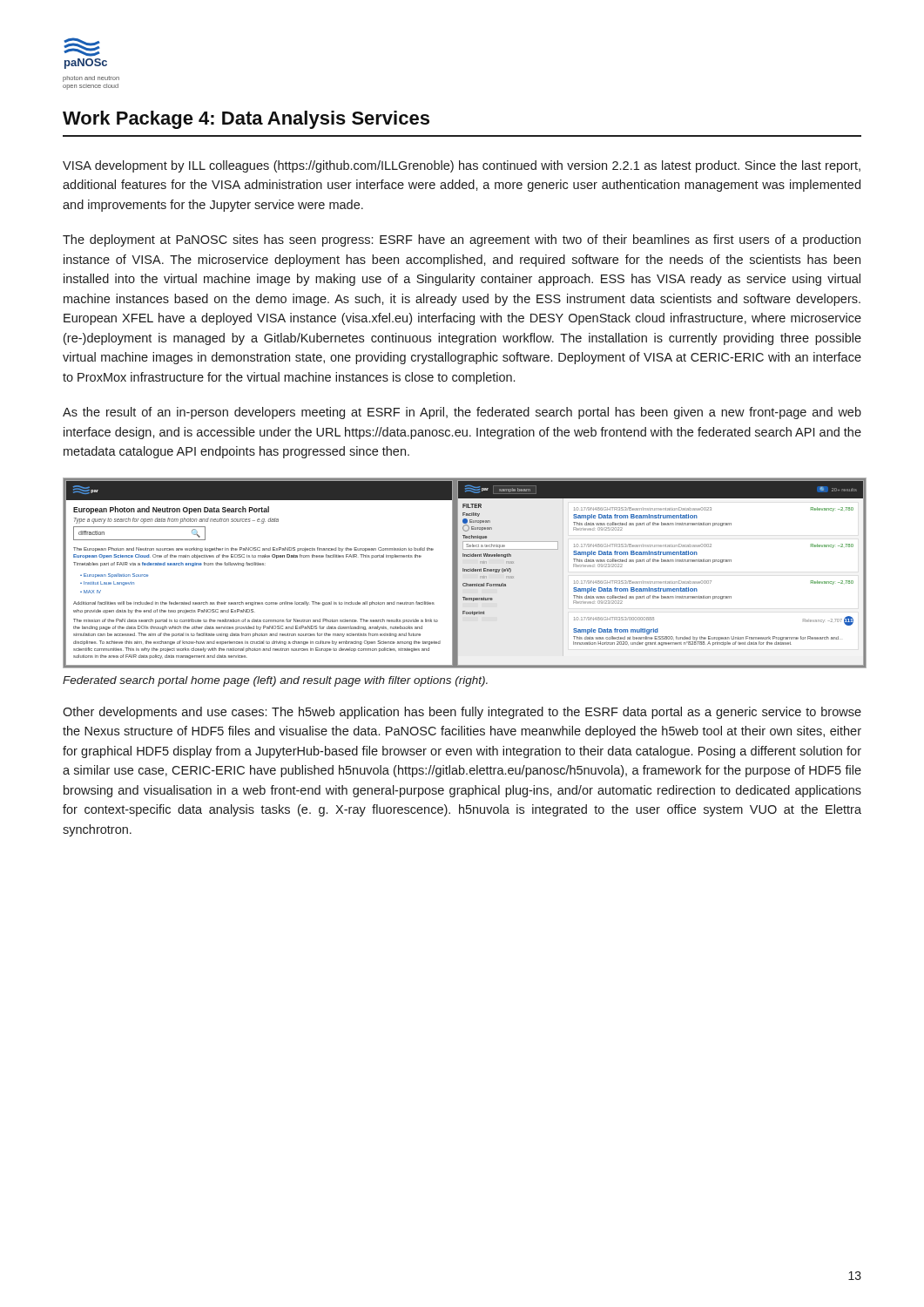Click on the text starting "As the result of an in-person developers meeting"

[462, 432]
